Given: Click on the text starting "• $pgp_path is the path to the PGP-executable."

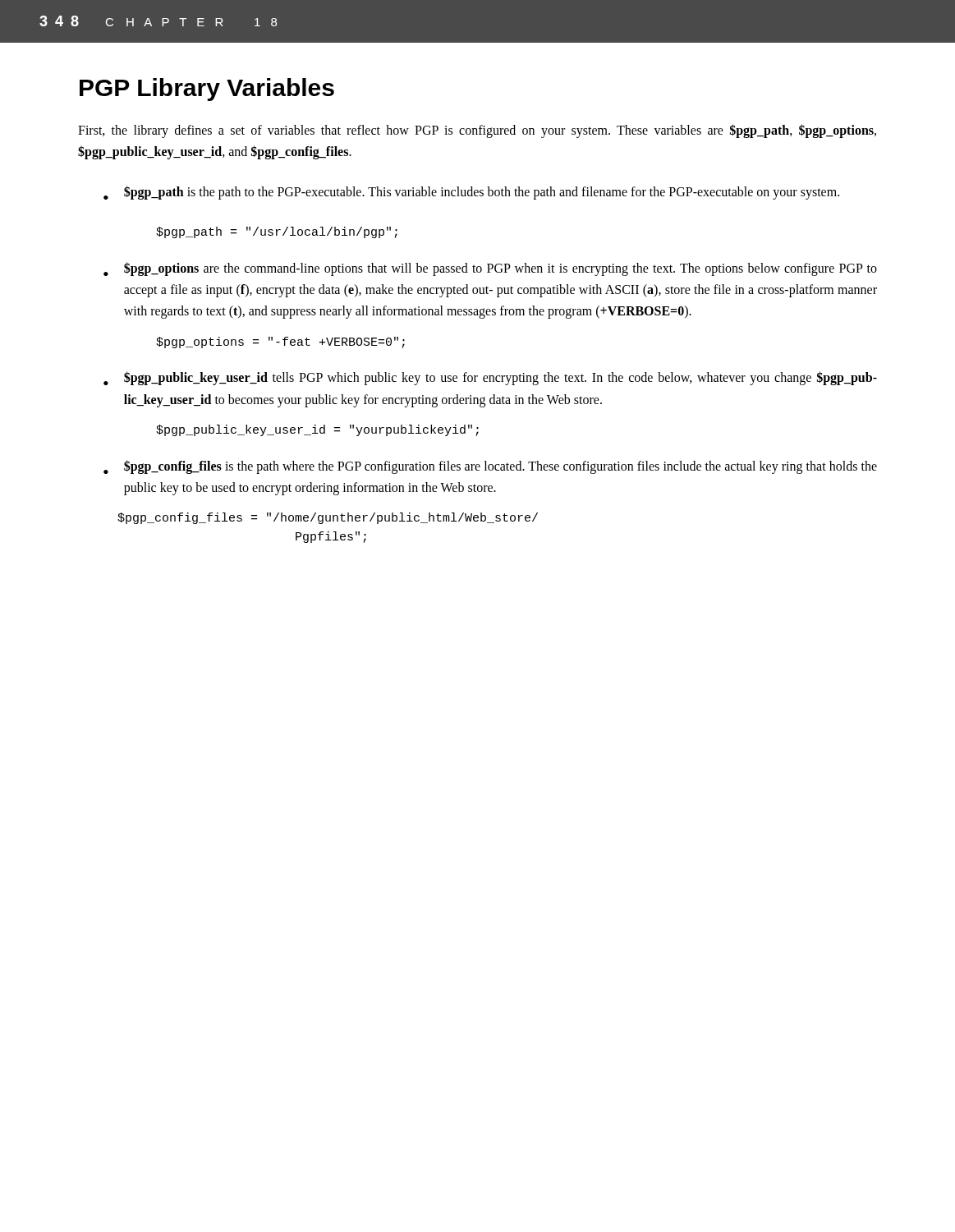Looking at the screenshot, I should (x=490, y=197).
